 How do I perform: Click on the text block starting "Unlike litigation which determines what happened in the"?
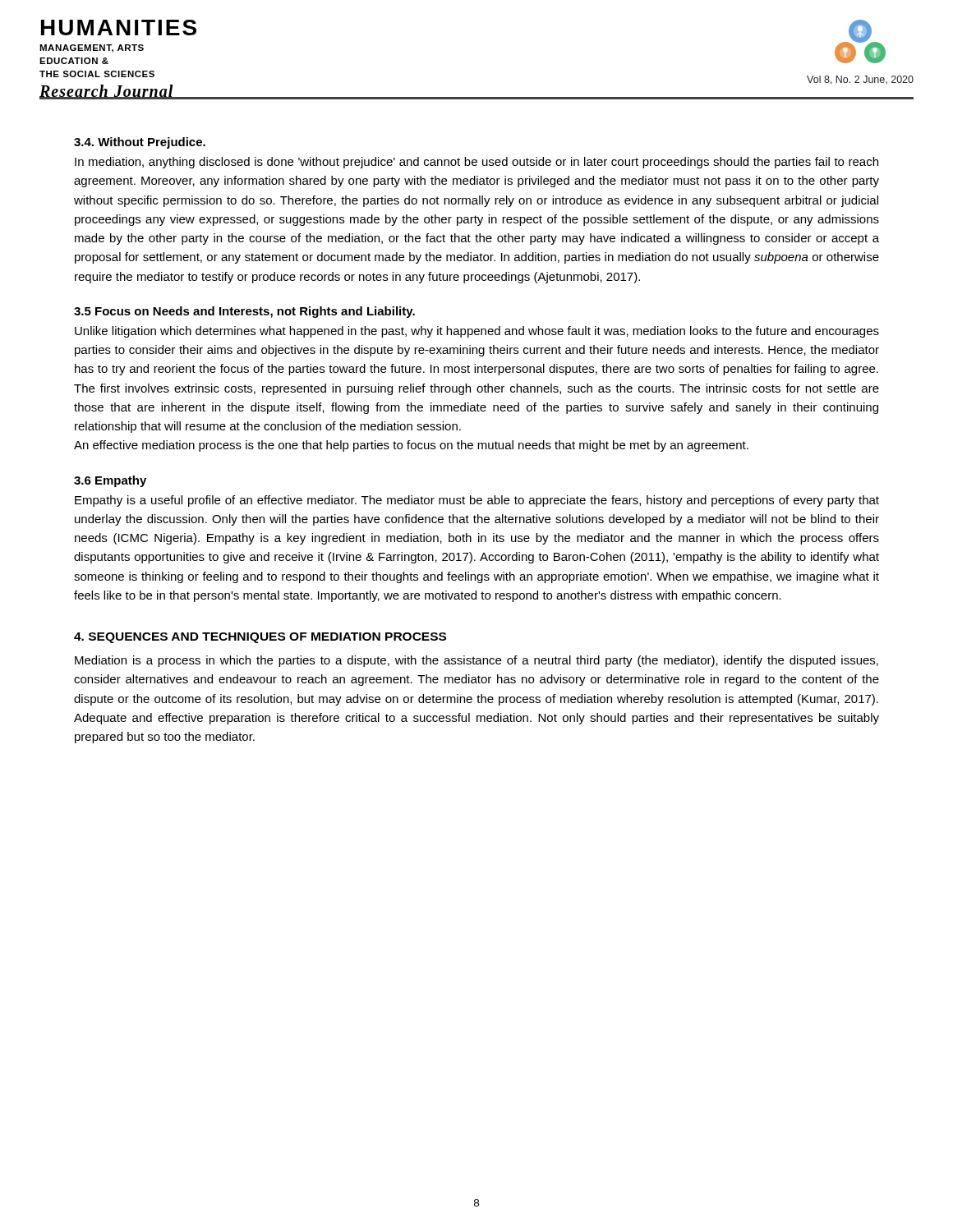point(476,388)
